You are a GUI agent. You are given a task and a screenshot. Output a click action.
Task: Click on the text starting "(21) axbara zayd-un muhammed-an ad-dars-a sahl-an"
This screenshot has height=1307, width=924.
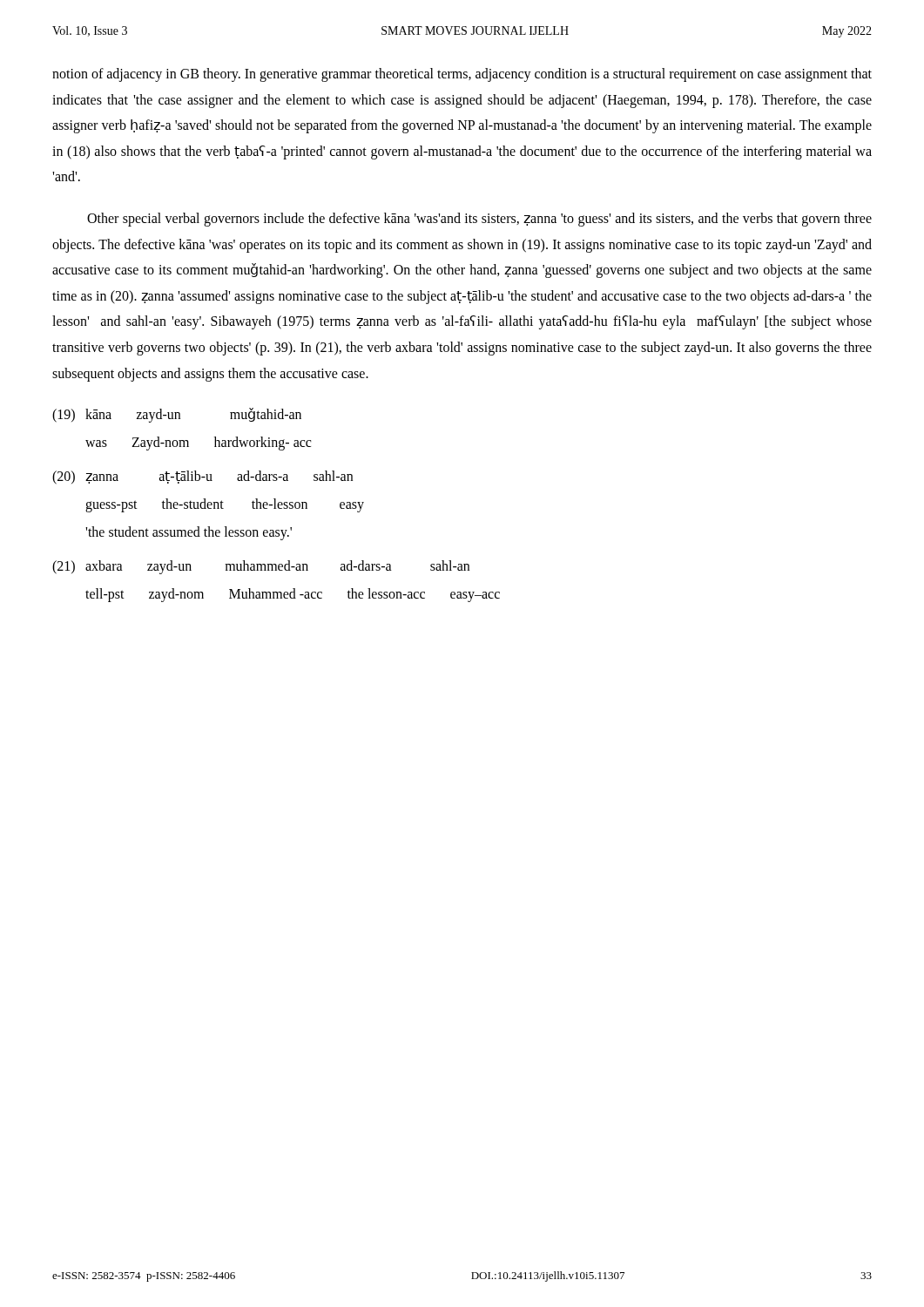coord(462,580)
